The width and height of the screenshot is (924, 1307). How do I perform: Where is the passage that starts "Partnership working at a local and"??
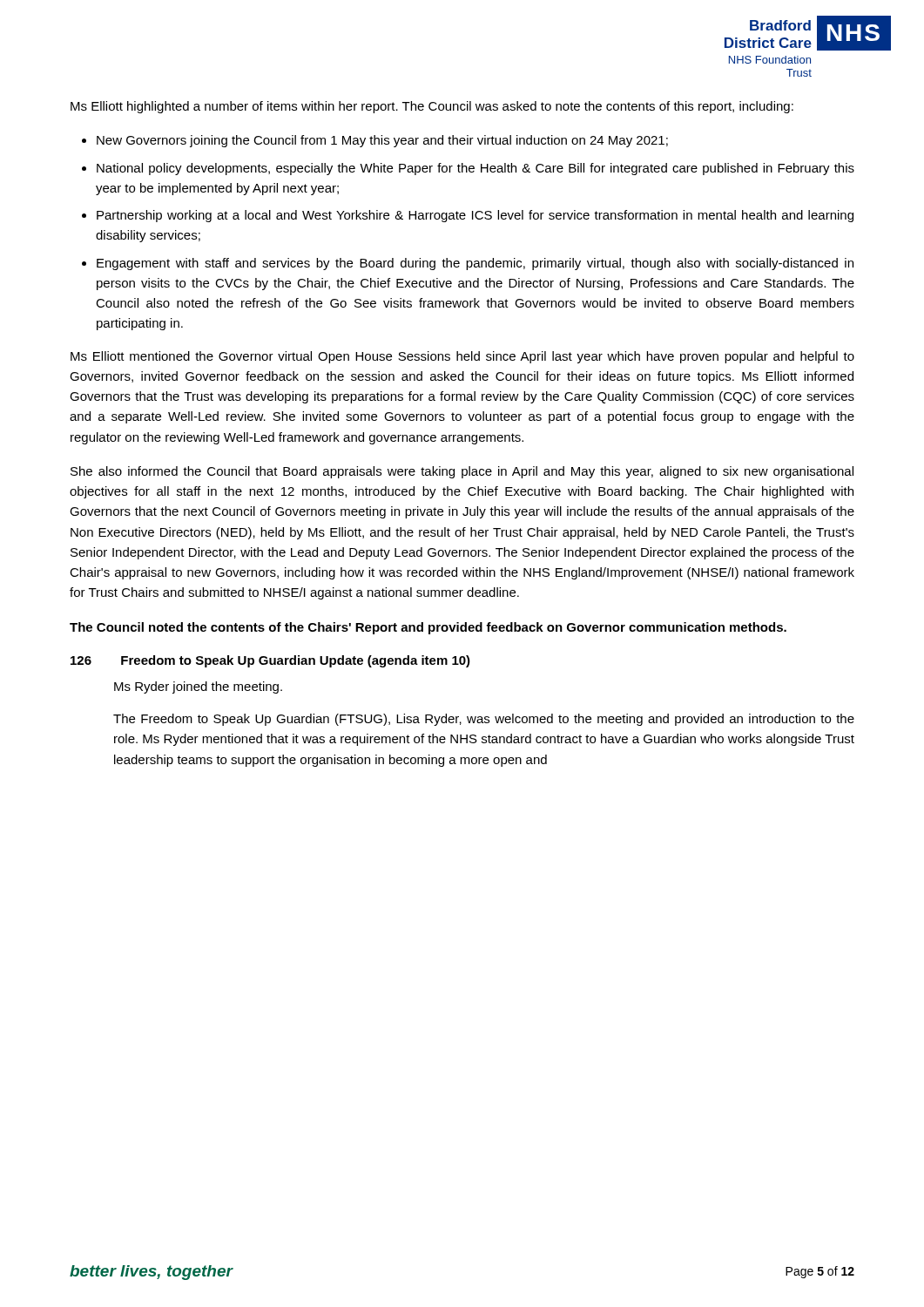[x=475, y=225]
